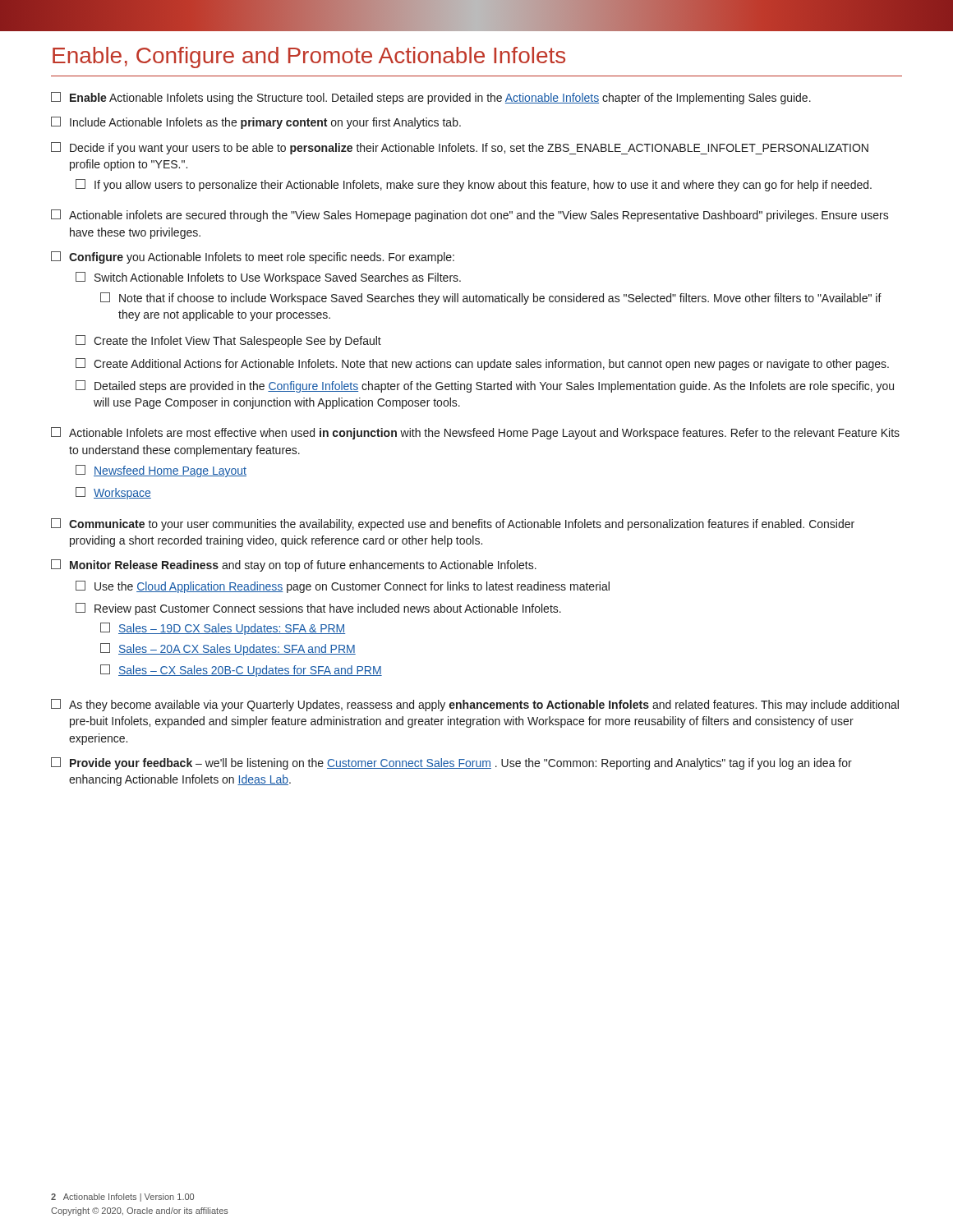Click the passage that begins "Enable Actionable Infolets using the"
Screen dimensions: 1232x953
pos(476,98)
